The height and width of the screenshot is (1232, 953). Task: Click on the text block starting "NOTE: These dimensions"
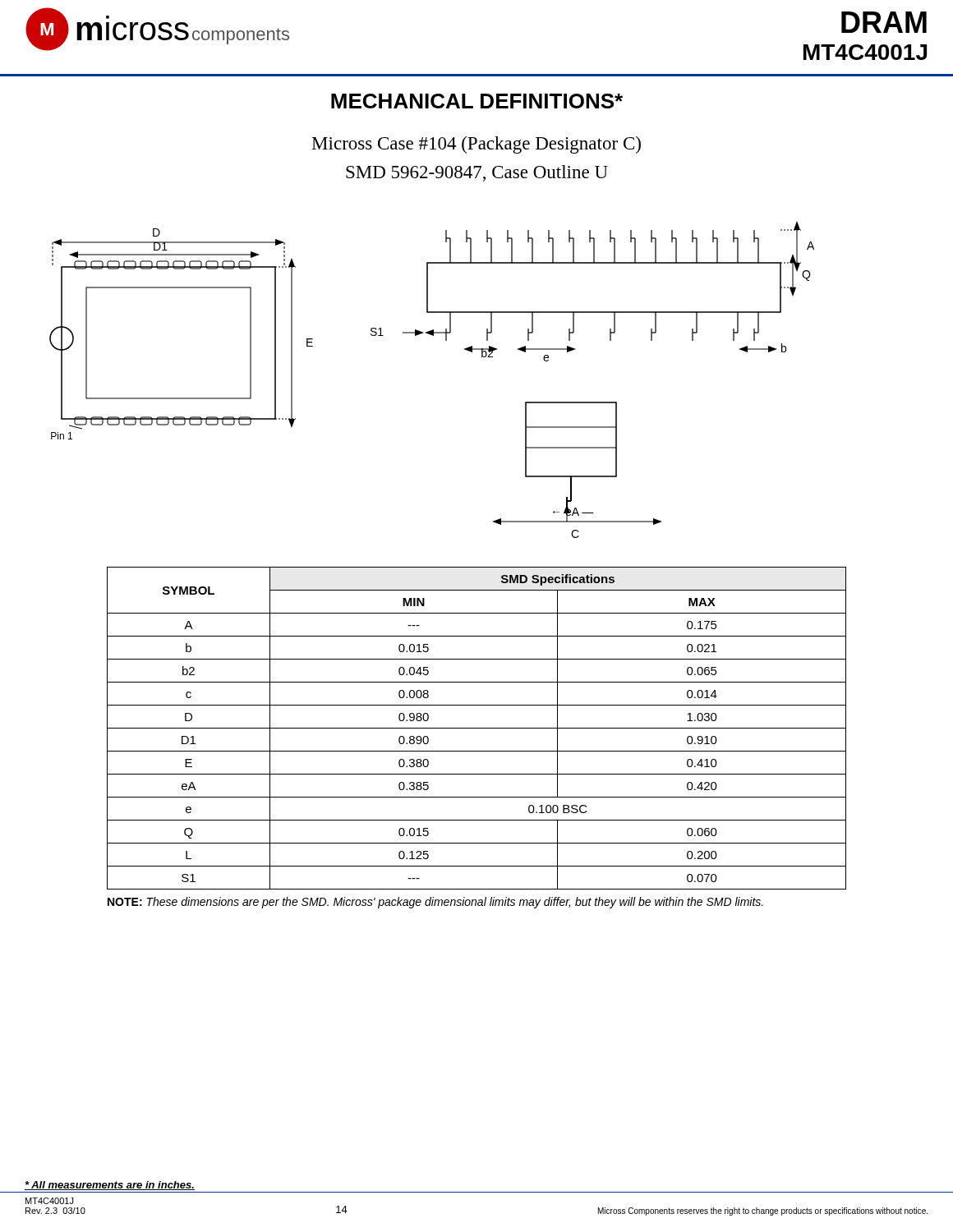click(x=436, y=902)
